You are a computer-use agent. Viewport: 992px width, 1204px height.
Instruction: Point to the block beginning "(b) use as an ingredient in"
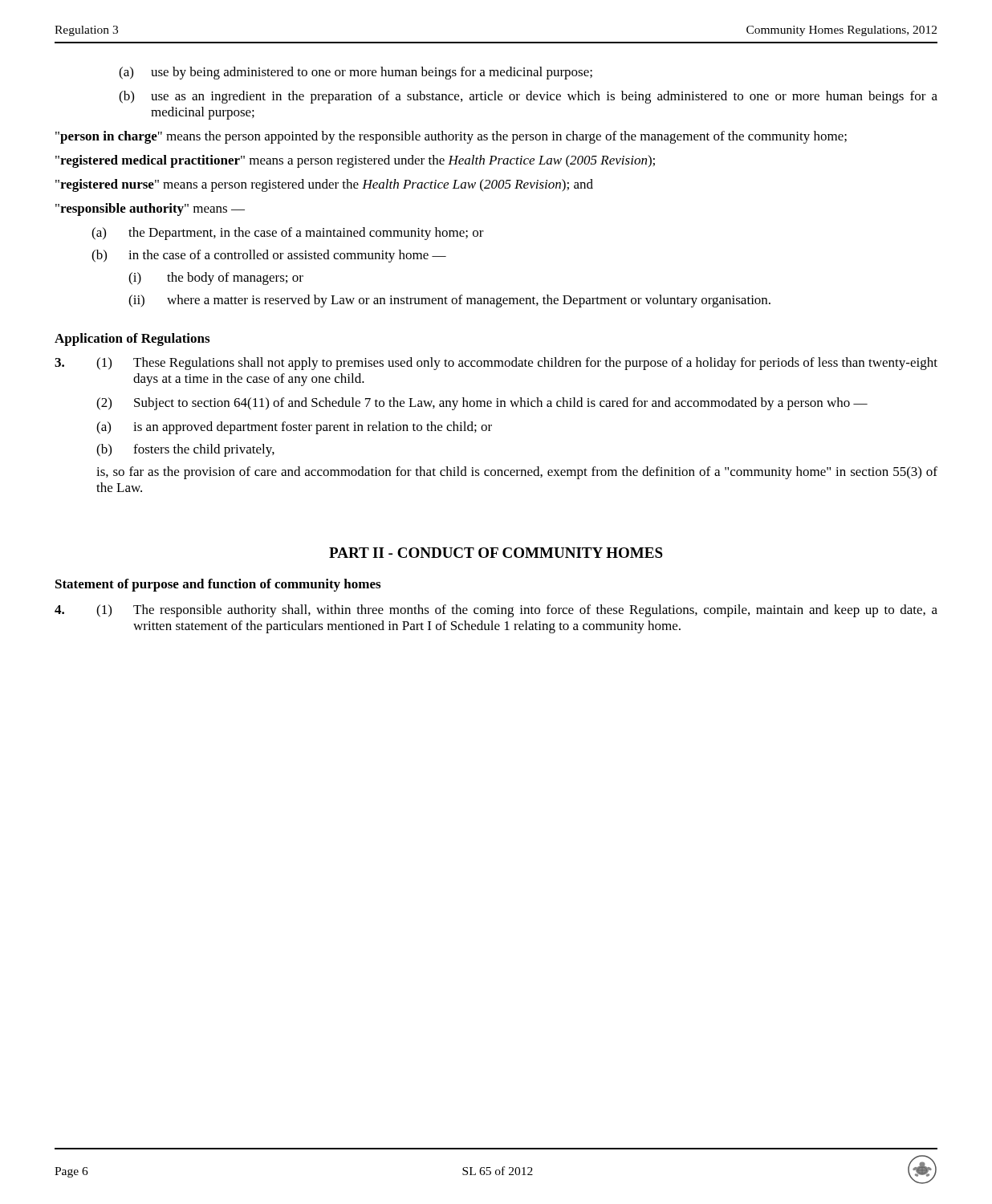point(528,104)
